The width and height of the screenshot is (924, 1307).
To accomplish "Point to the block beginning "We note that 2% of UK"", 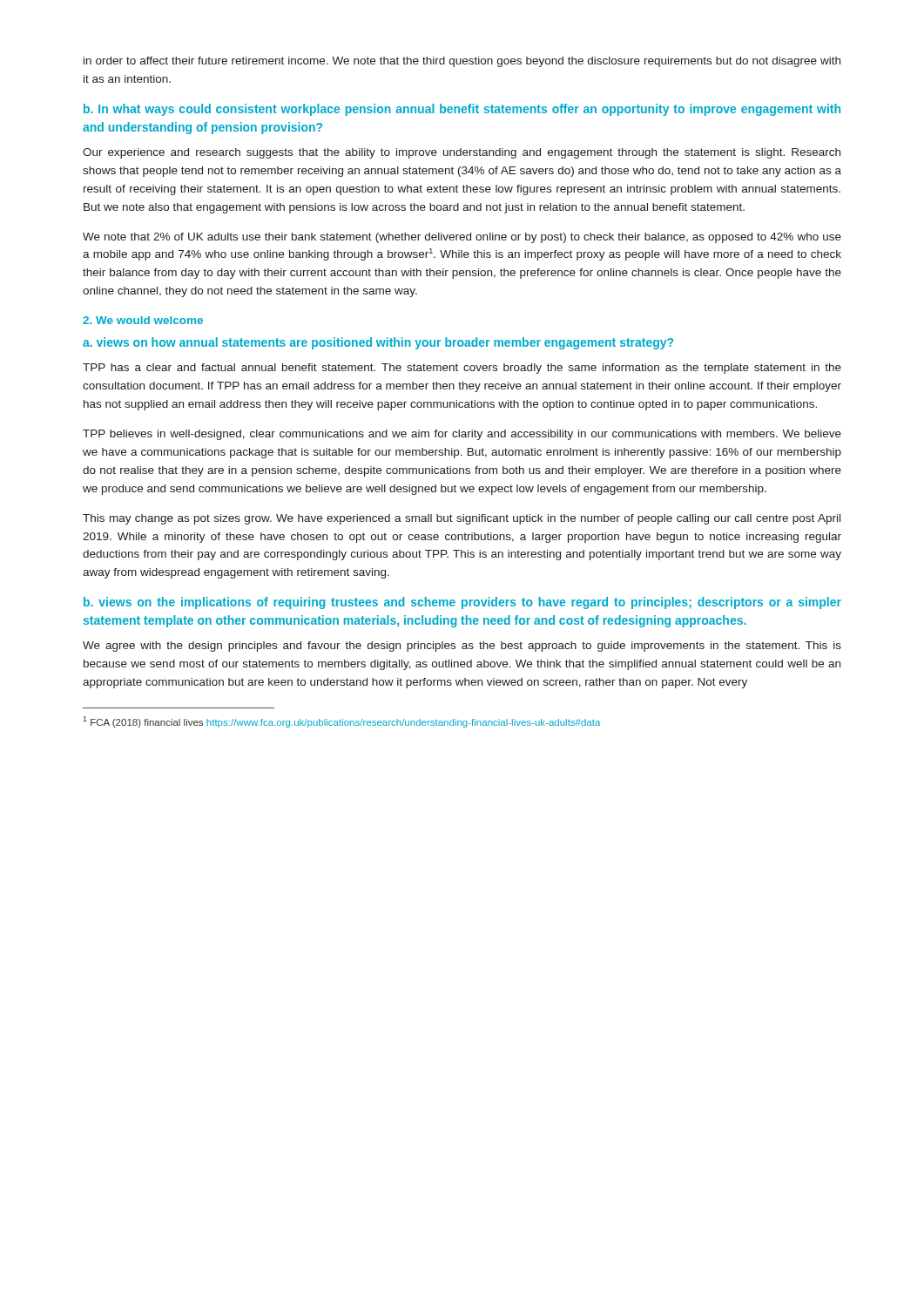I will coord(462,264).
